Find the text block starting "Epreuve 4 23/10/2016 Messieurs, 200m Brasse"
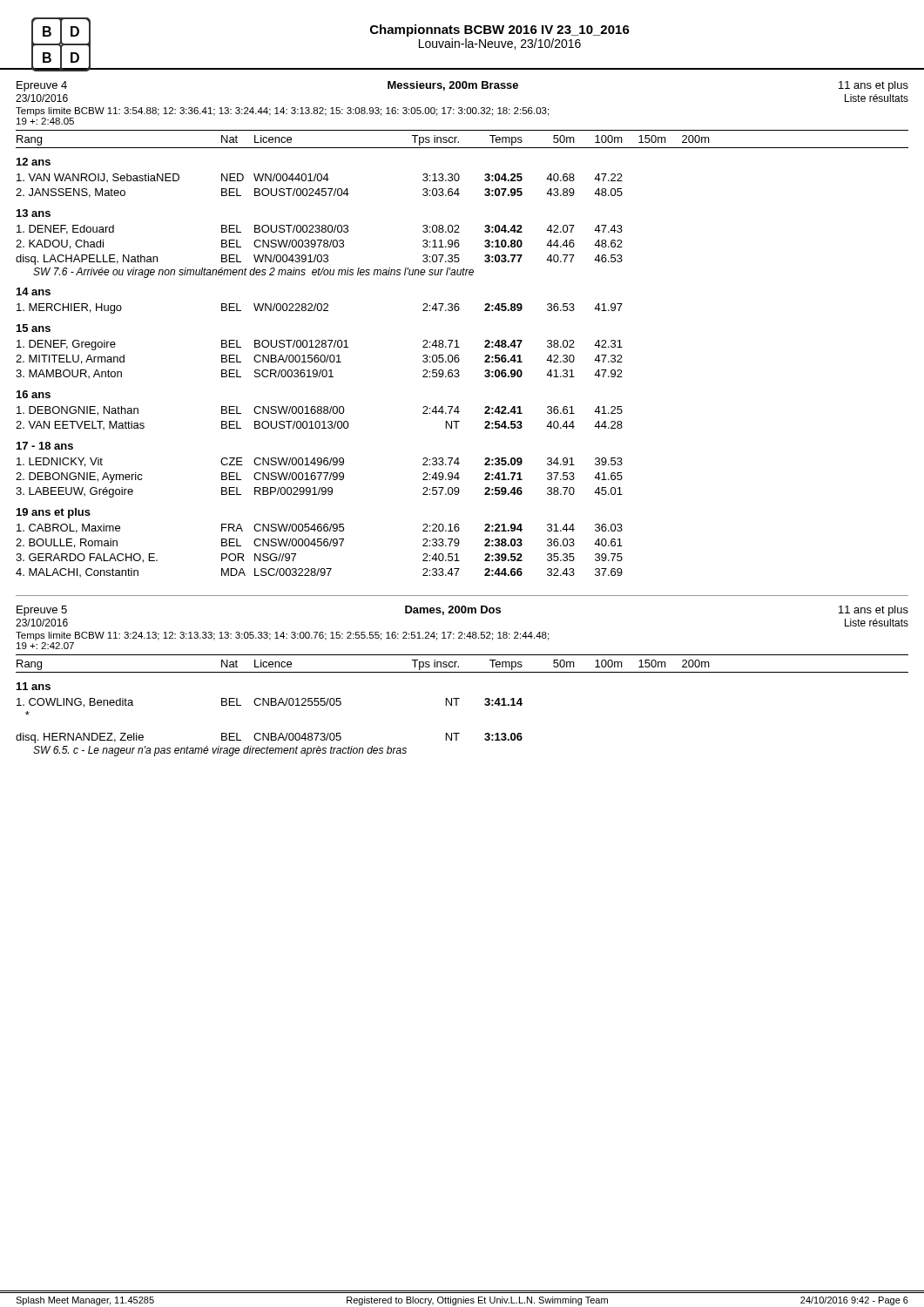 click(462, 91)
